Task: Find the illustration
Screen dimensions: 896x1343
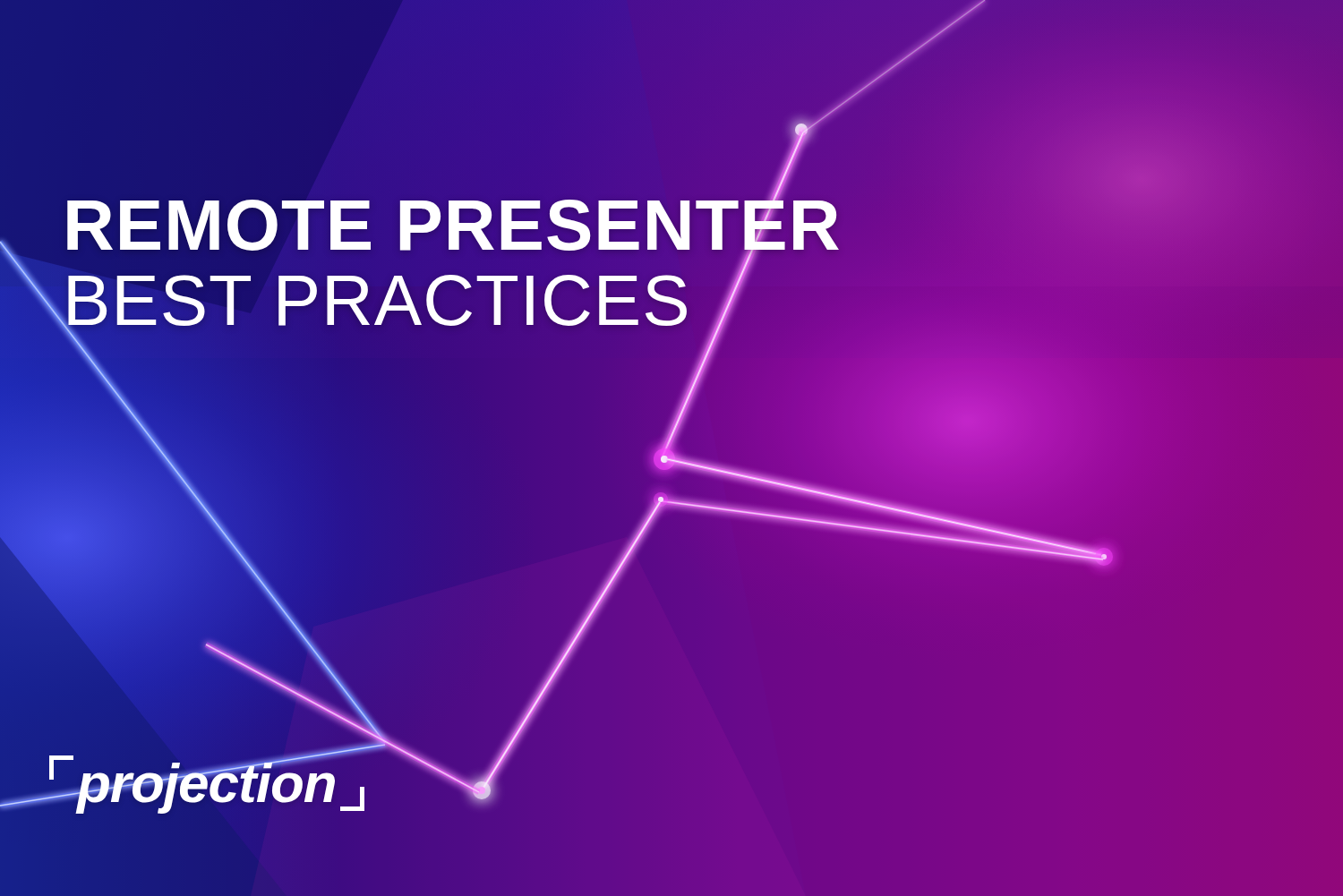Action: click(x=672, y=448)
